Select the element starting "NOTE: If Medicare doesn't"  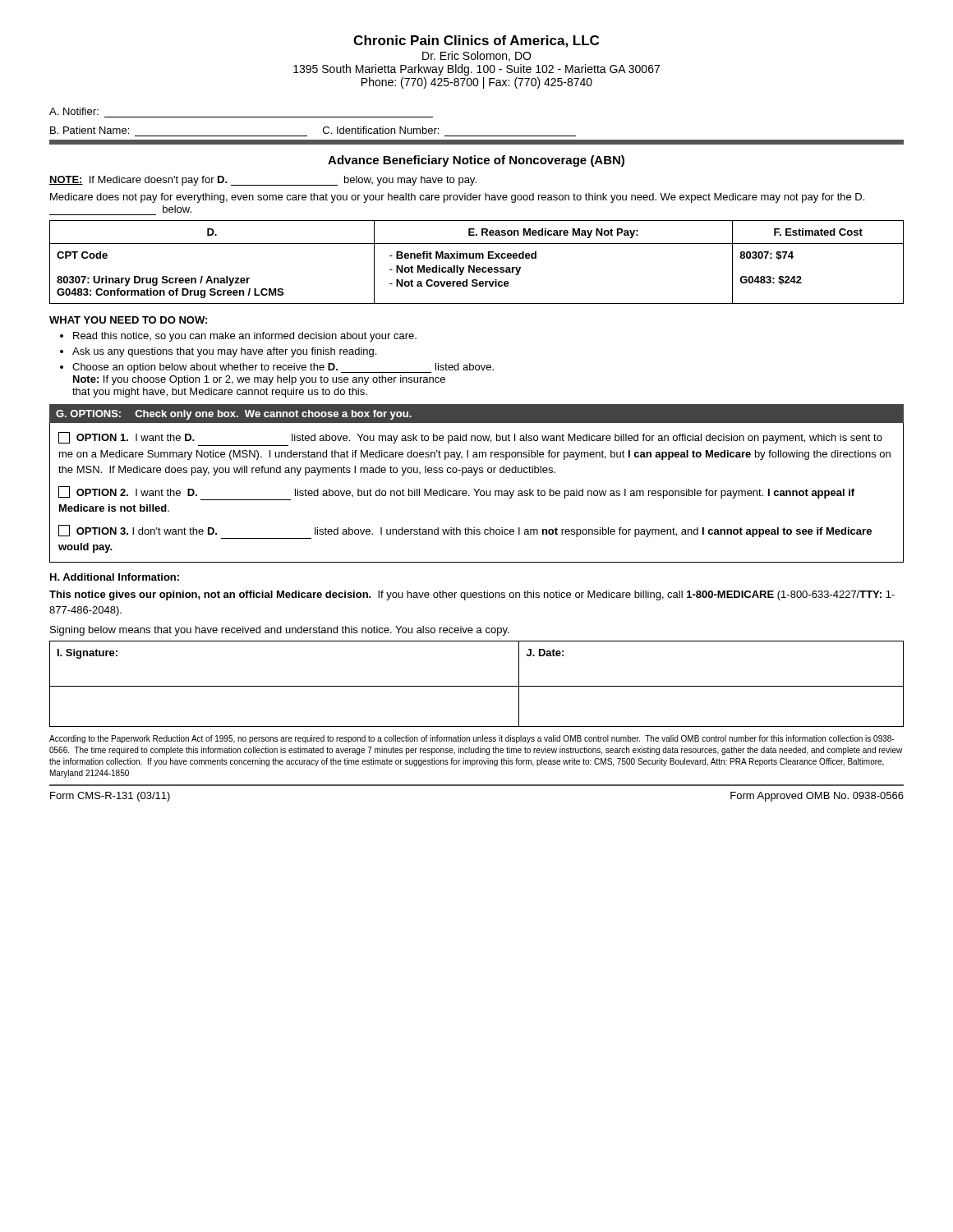263,180
